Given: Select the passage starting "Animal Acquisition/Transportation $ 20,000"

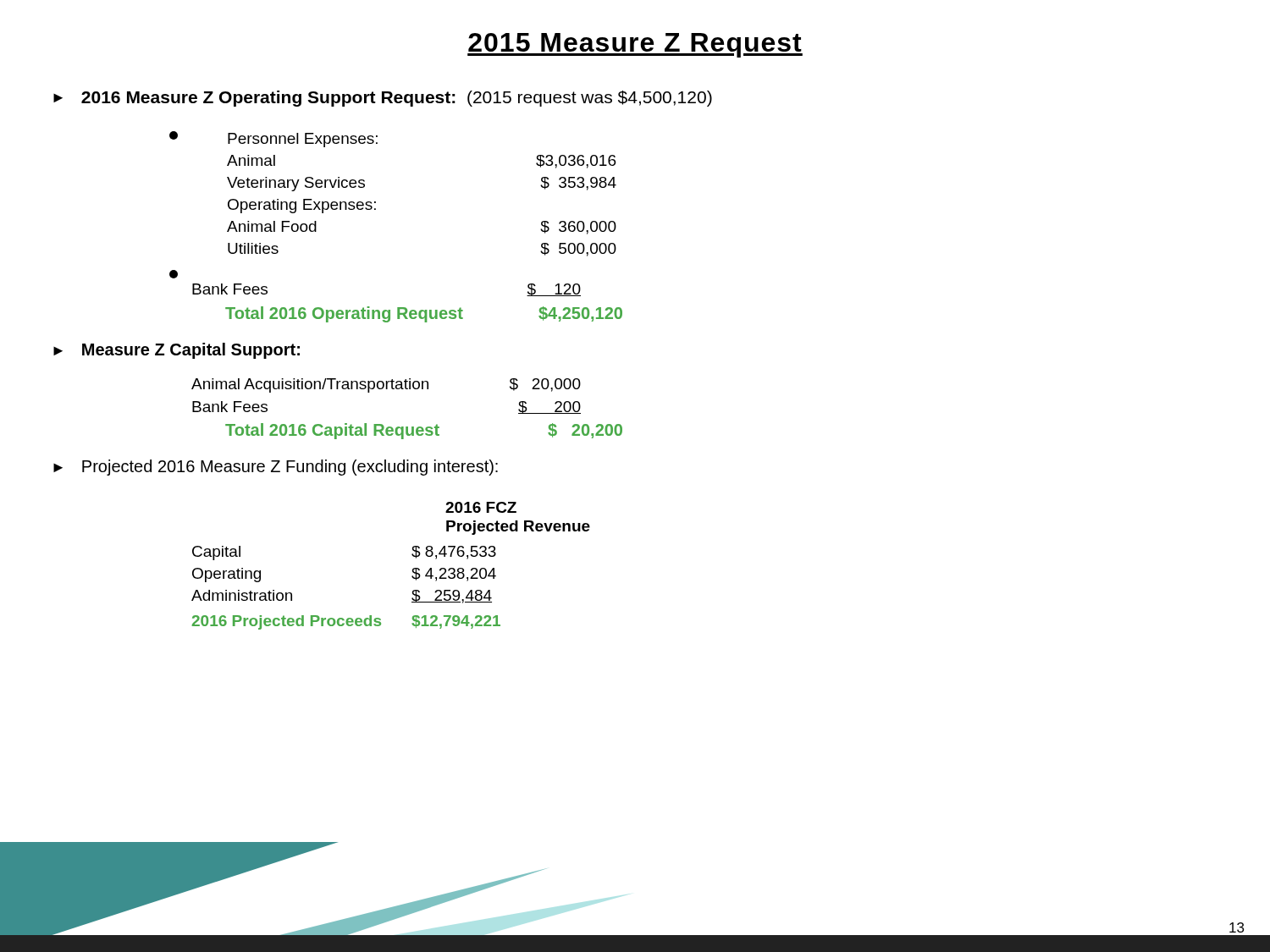Looking at the screenshot, I should (386, 384).
